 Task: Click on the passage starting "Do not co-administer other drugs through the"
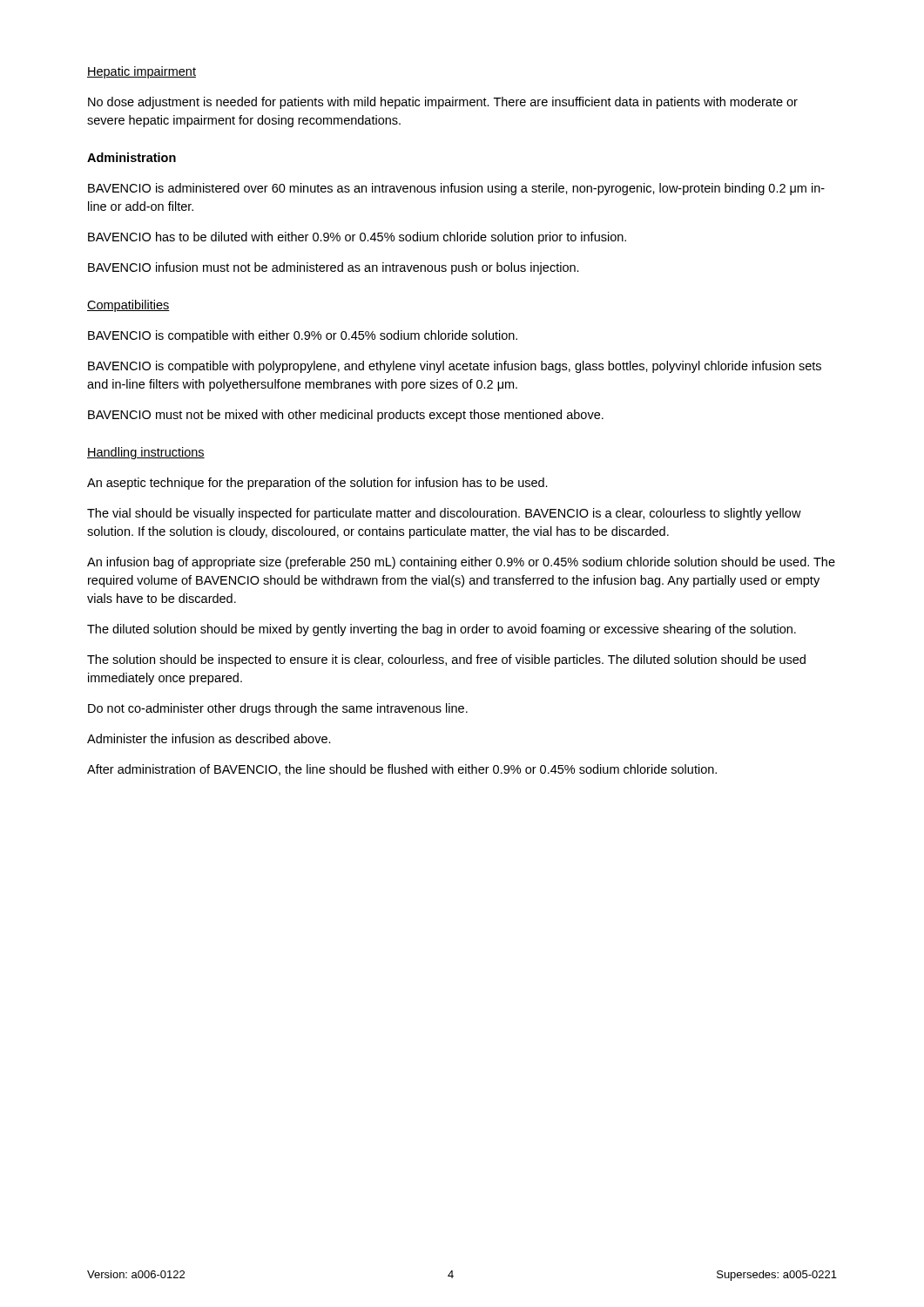point(278,709)
